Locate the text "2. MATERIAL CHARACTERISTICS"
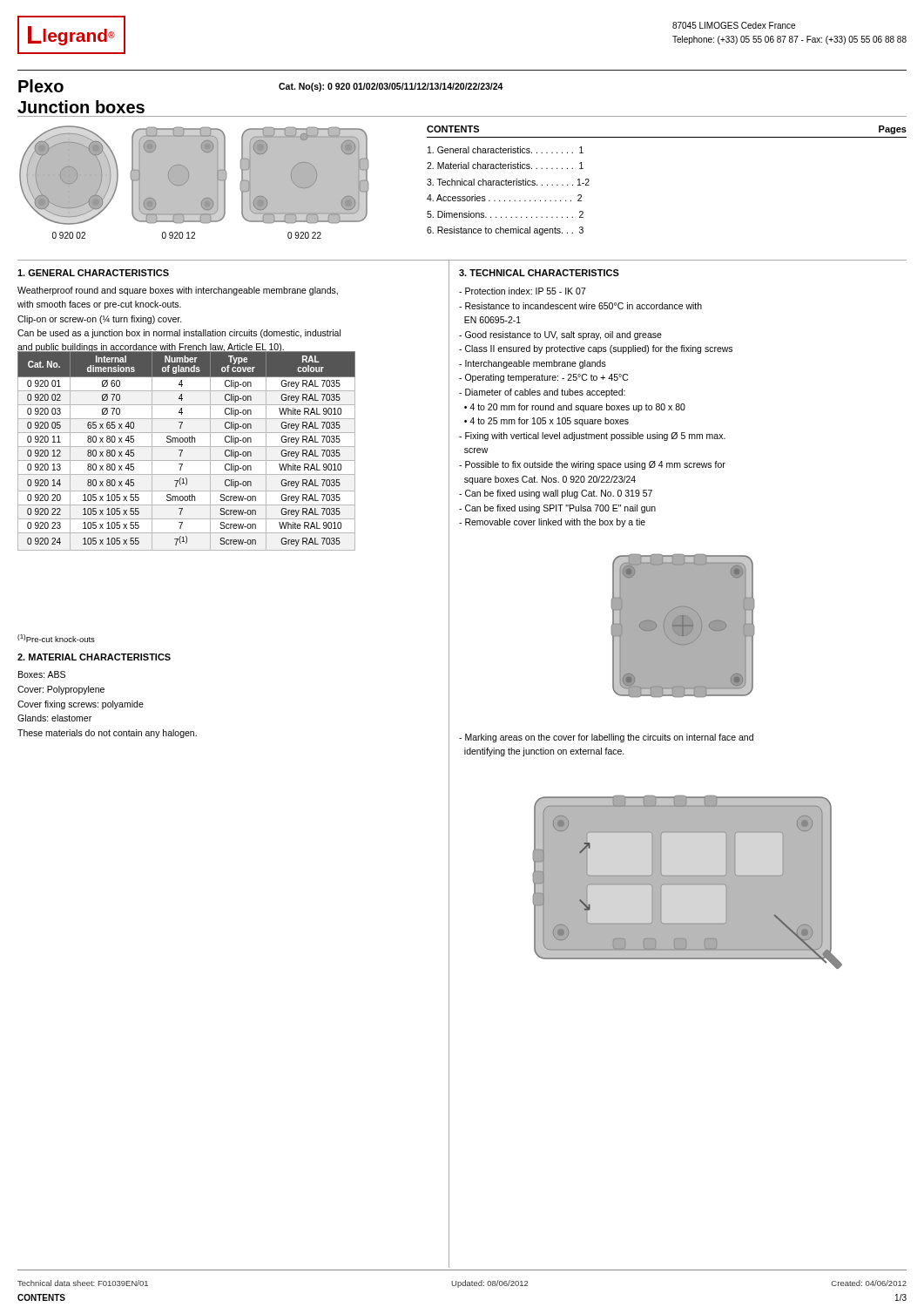924x1307 pixels. click(94, 657)
